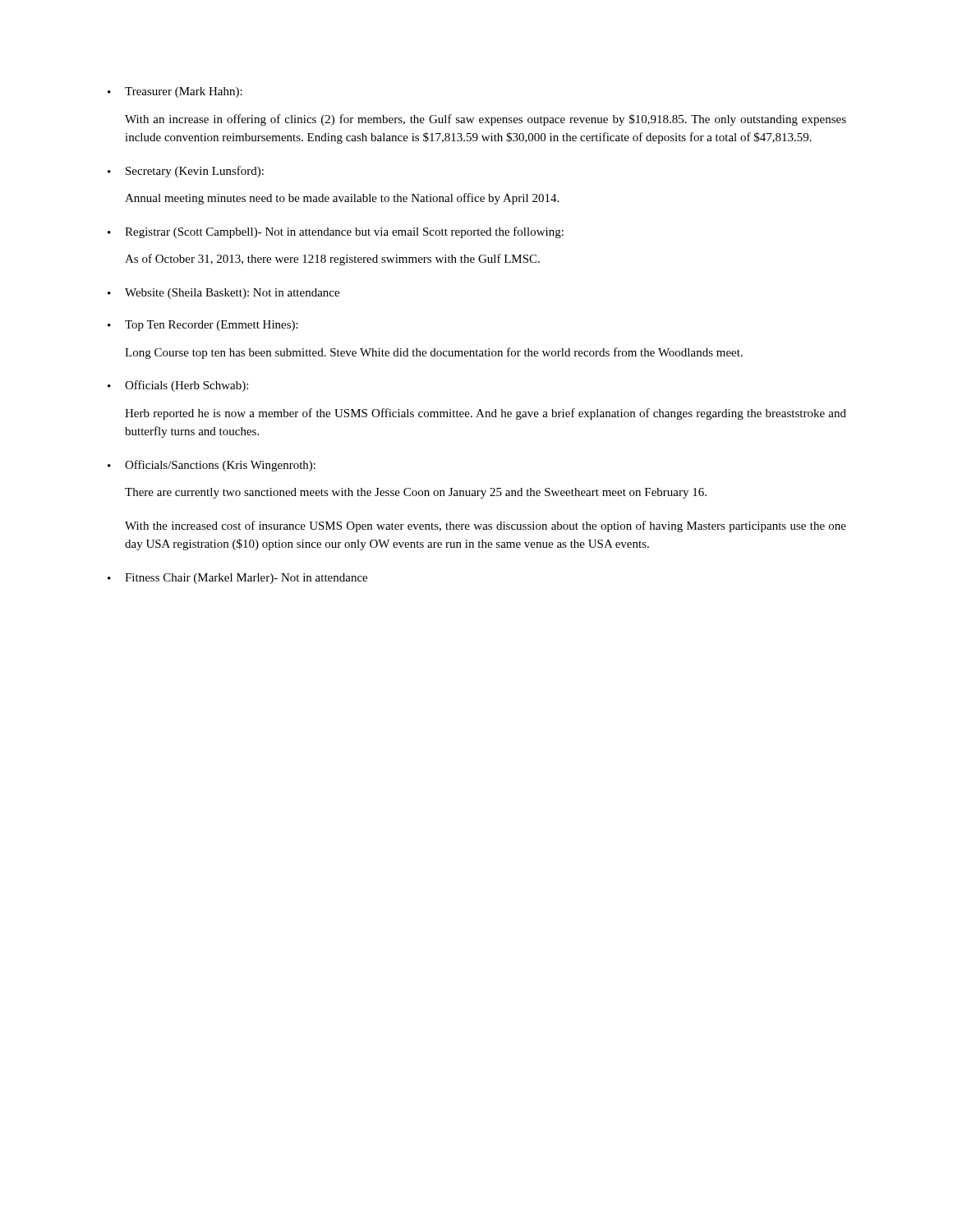Click on the text block containing "There are currently"
The image size is (953, 1232).
coord(416,492)
